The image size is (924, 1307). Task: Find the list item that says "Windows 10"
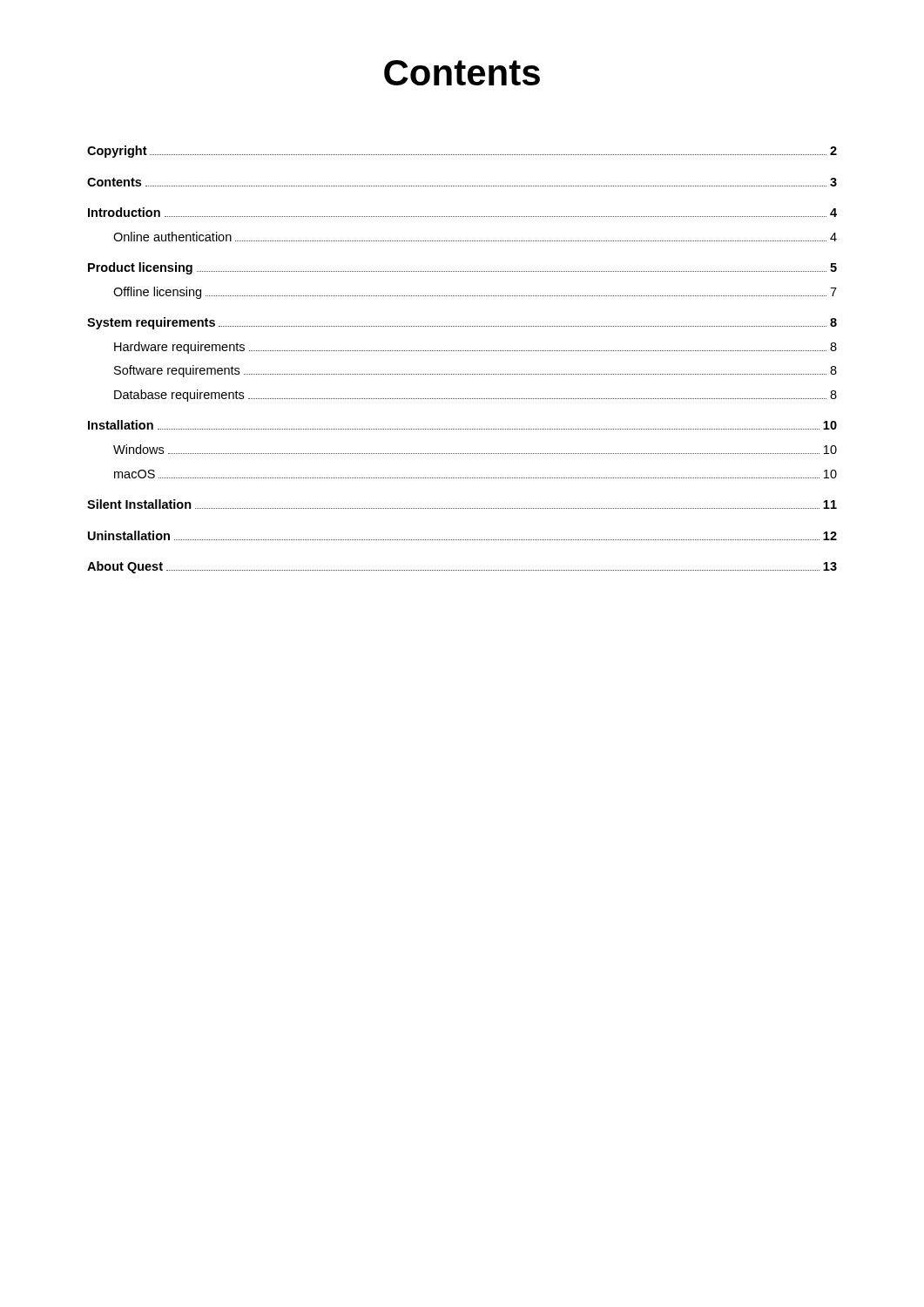coord(475,450)
